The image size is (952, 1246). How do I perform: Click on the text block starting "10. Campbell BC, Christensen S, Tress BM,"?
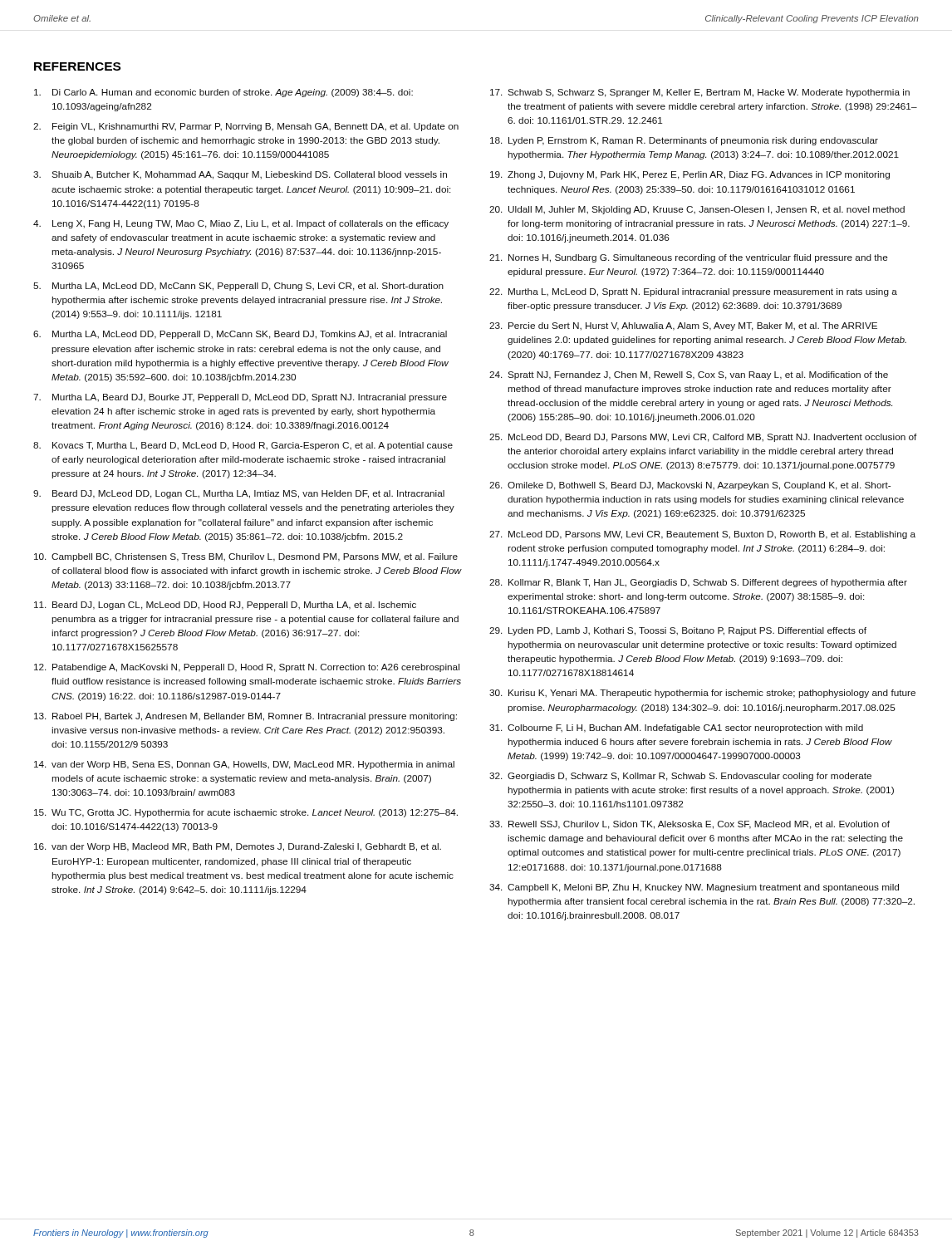(248, 571)
